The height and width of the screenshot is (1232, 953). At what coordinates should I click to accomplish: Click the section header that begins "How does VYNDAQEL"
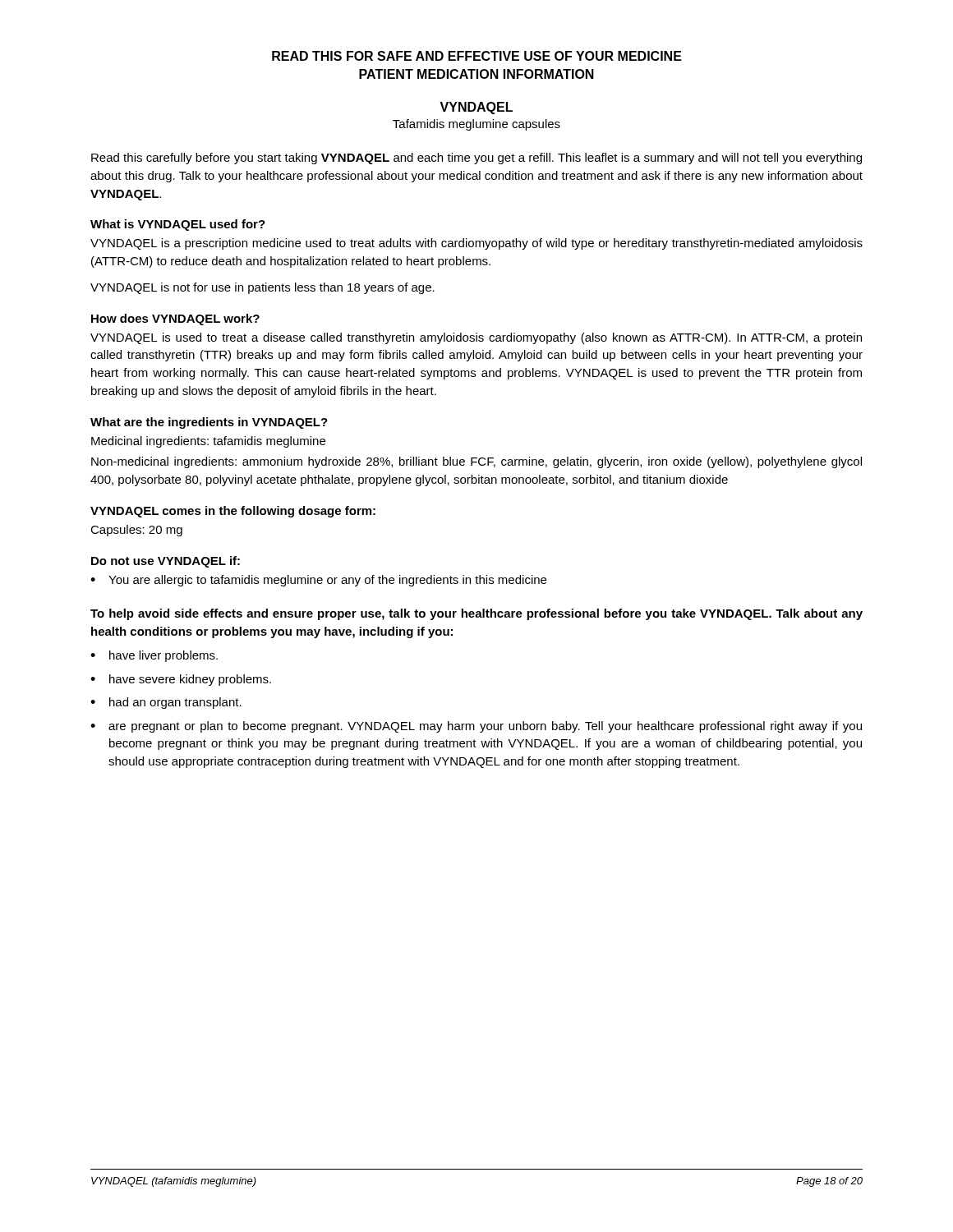click(175, 318)
